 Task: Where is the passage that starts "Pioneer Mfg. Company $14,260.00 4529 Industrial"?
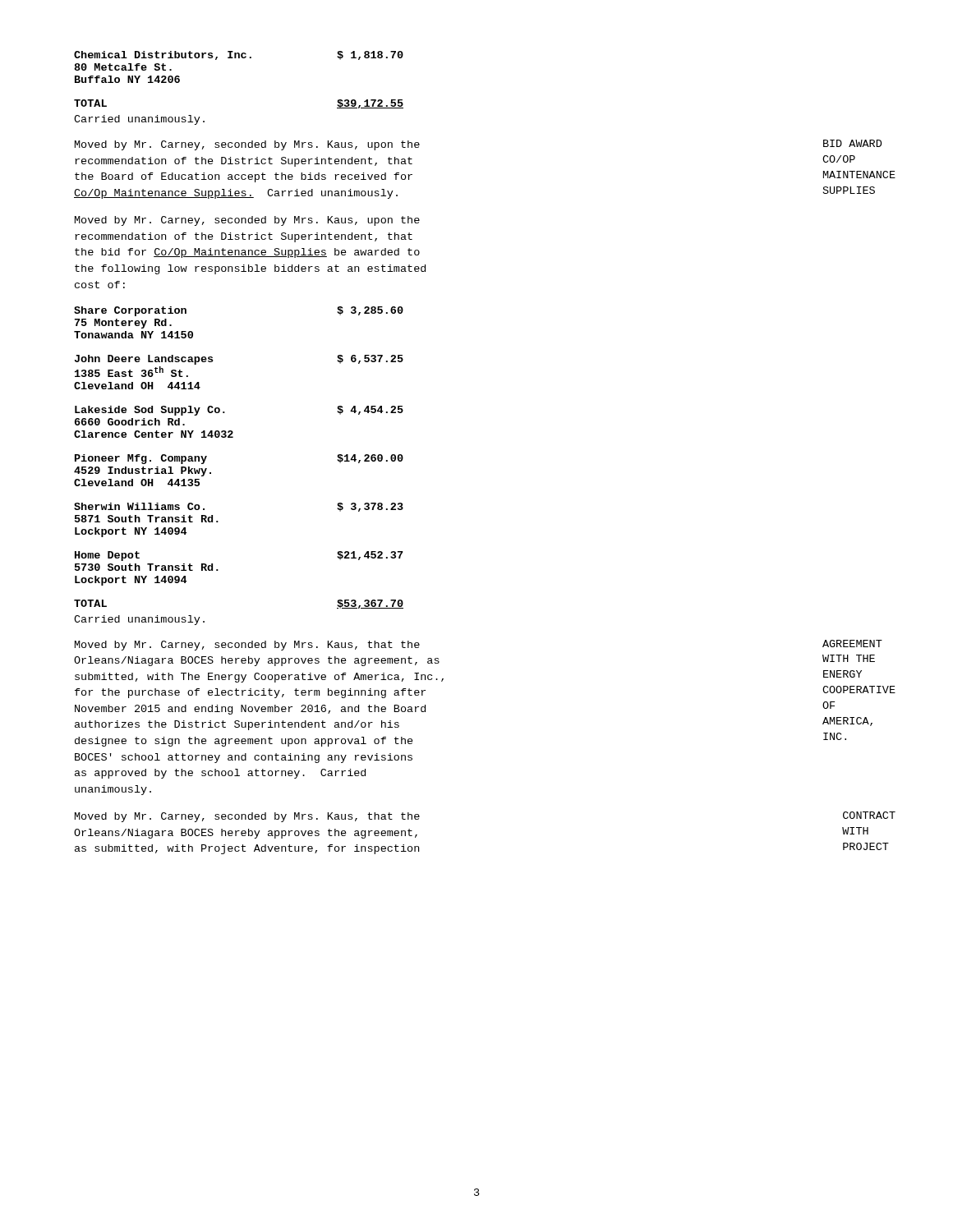point(145,459)
